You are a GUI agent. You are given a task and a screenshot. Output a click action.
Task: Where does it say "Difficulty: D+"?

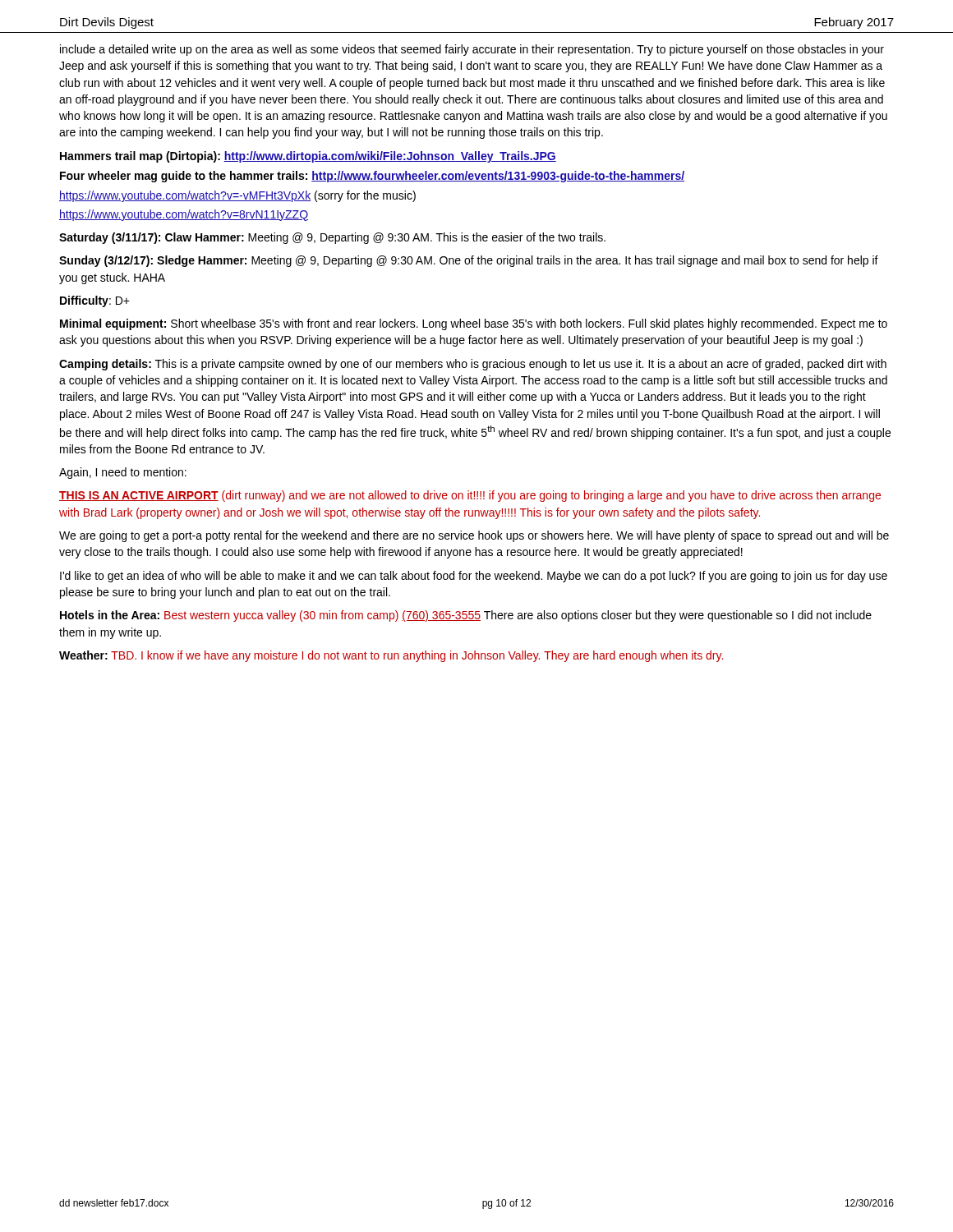pos(95,301)
